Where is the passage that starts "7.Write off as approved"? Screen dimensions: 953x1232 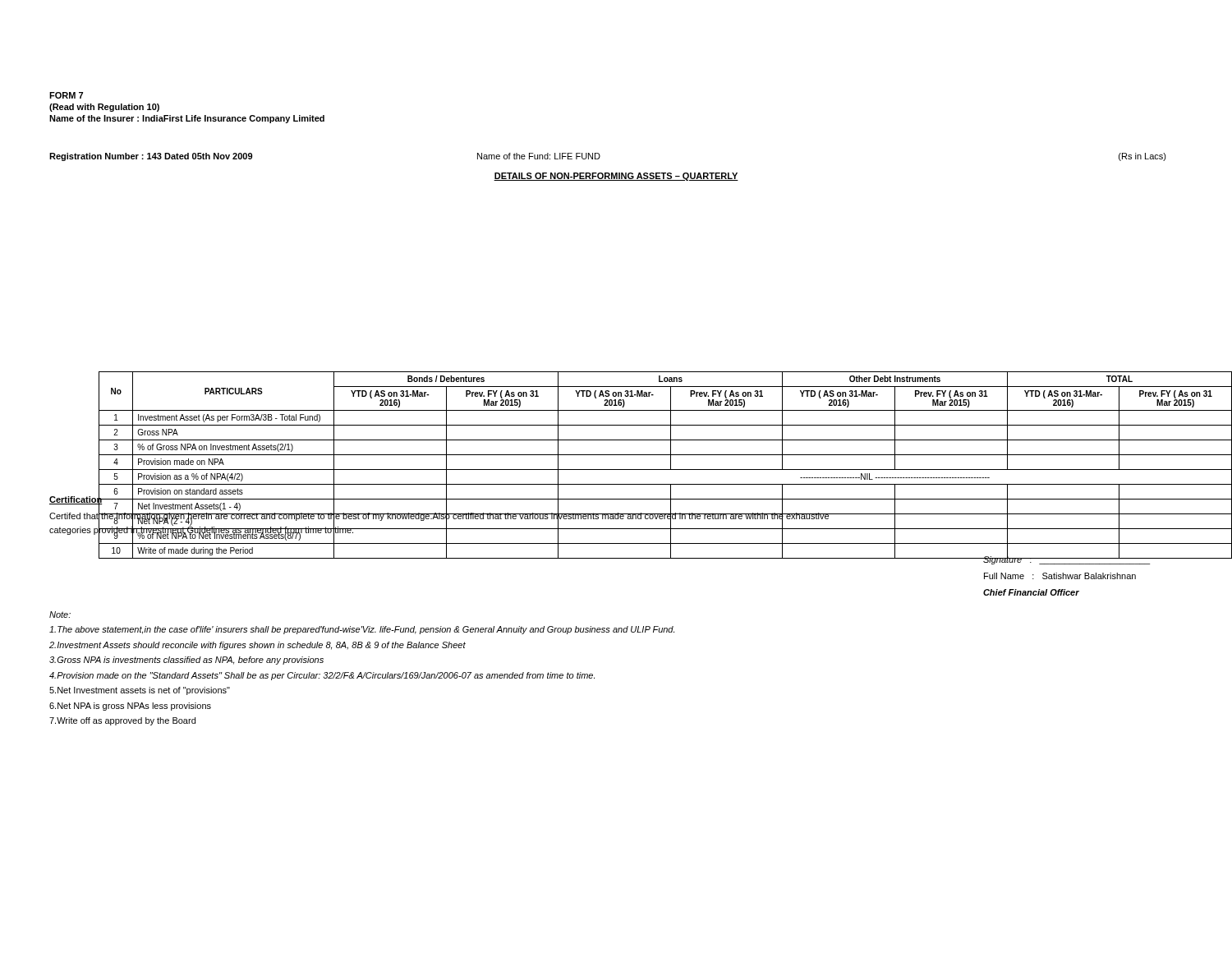(123, 721)
